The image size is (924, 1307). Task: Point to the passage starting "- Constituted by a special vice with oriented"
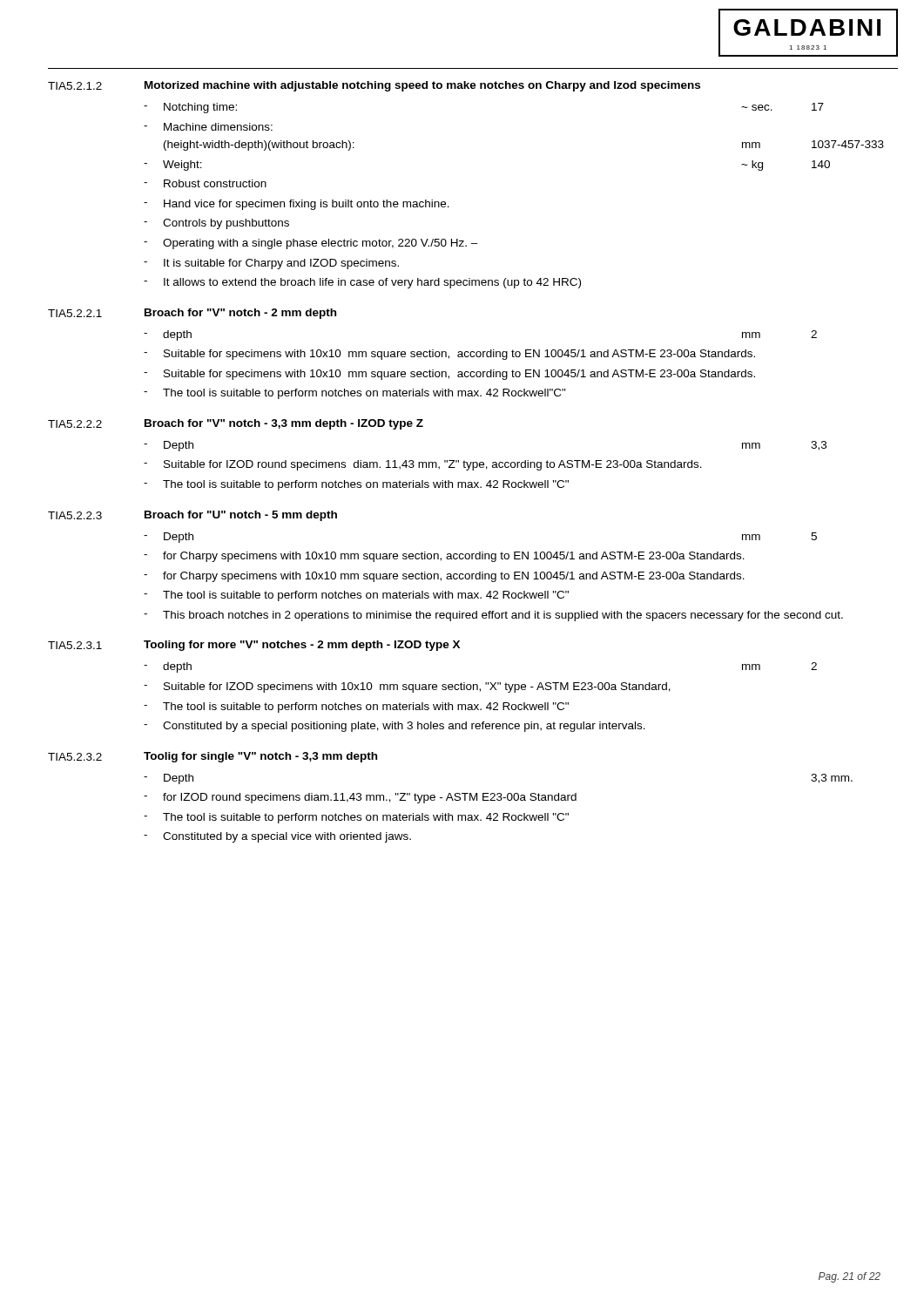(x=277, y=837)
